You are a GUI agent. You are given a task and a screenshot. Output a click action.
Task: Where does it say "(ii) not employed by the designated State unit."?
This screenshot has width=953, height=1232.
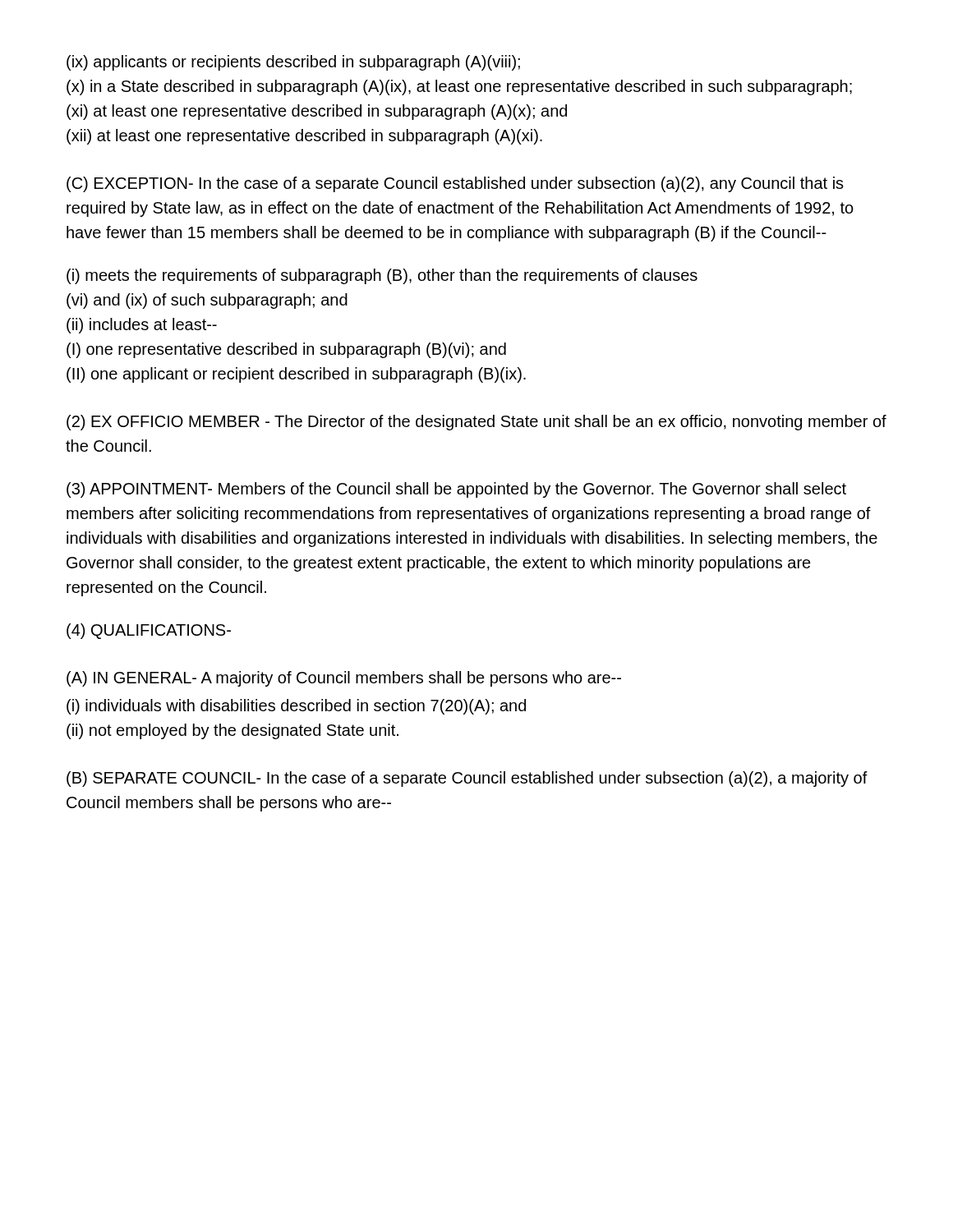tap(233, 730)
